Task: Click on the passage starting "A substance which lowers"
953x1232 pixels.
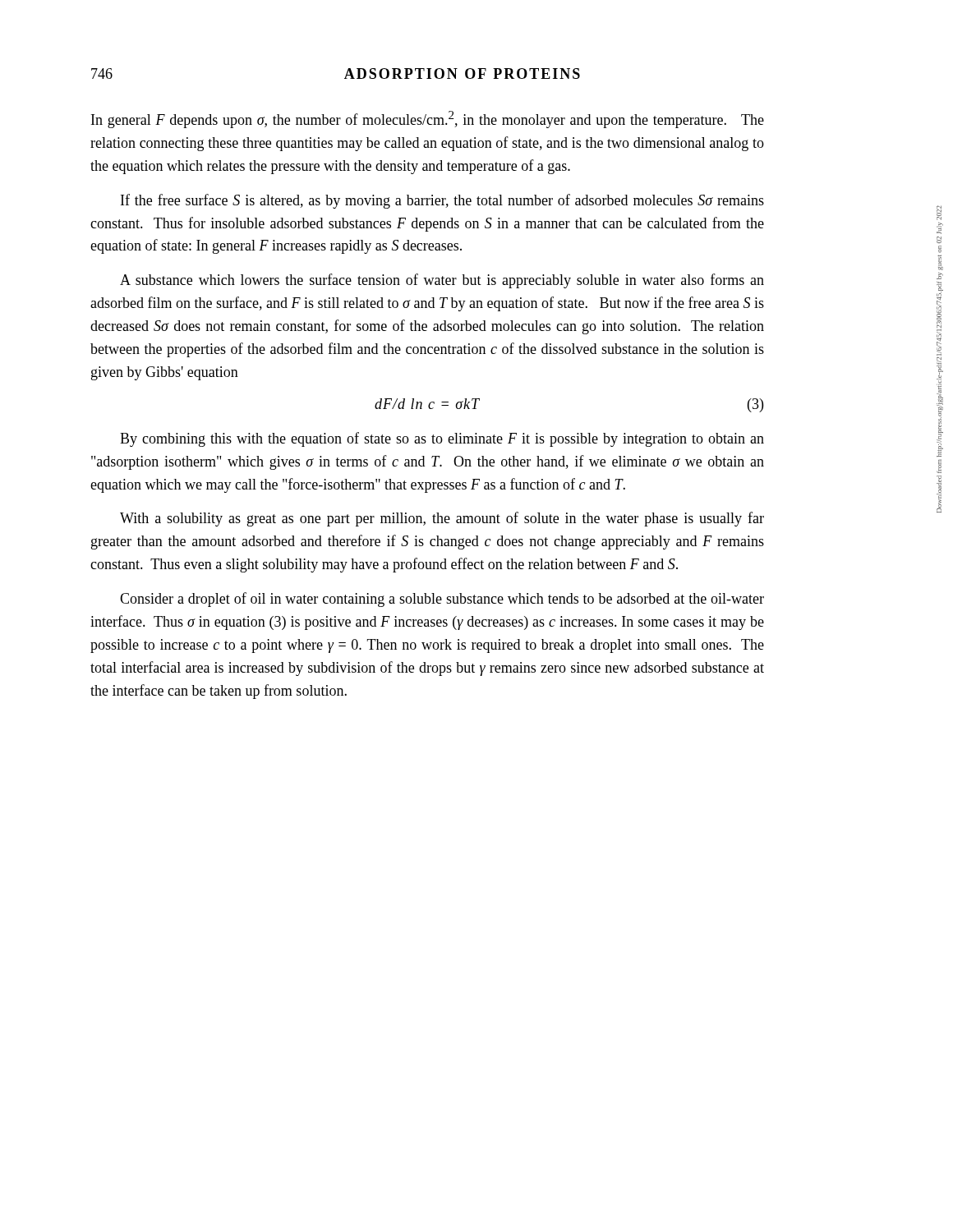Action: [427, 327]
